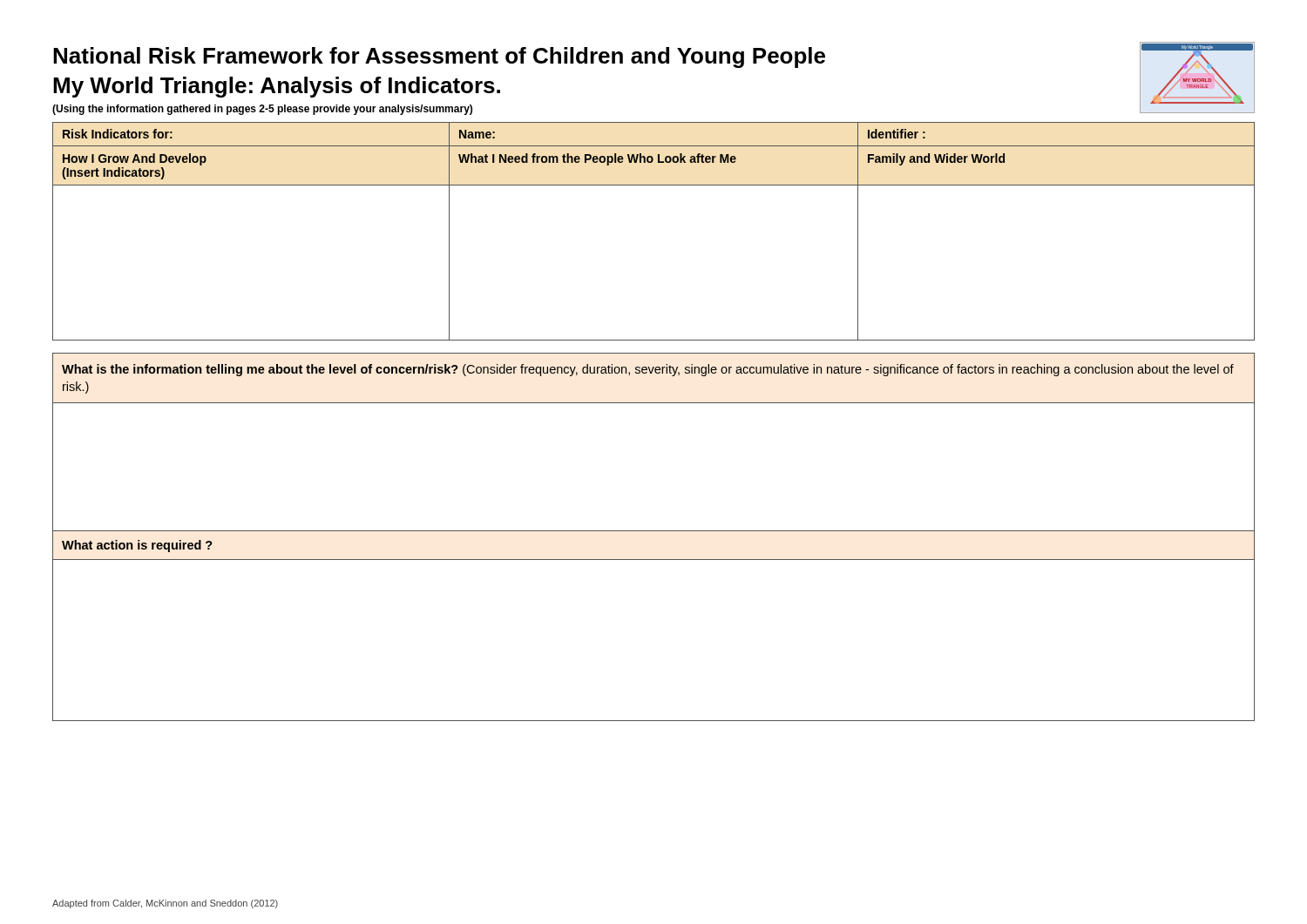Locate the table with the text "Identifier :"
This screenshot has width=1307, height=924.
tap(654, 231)
